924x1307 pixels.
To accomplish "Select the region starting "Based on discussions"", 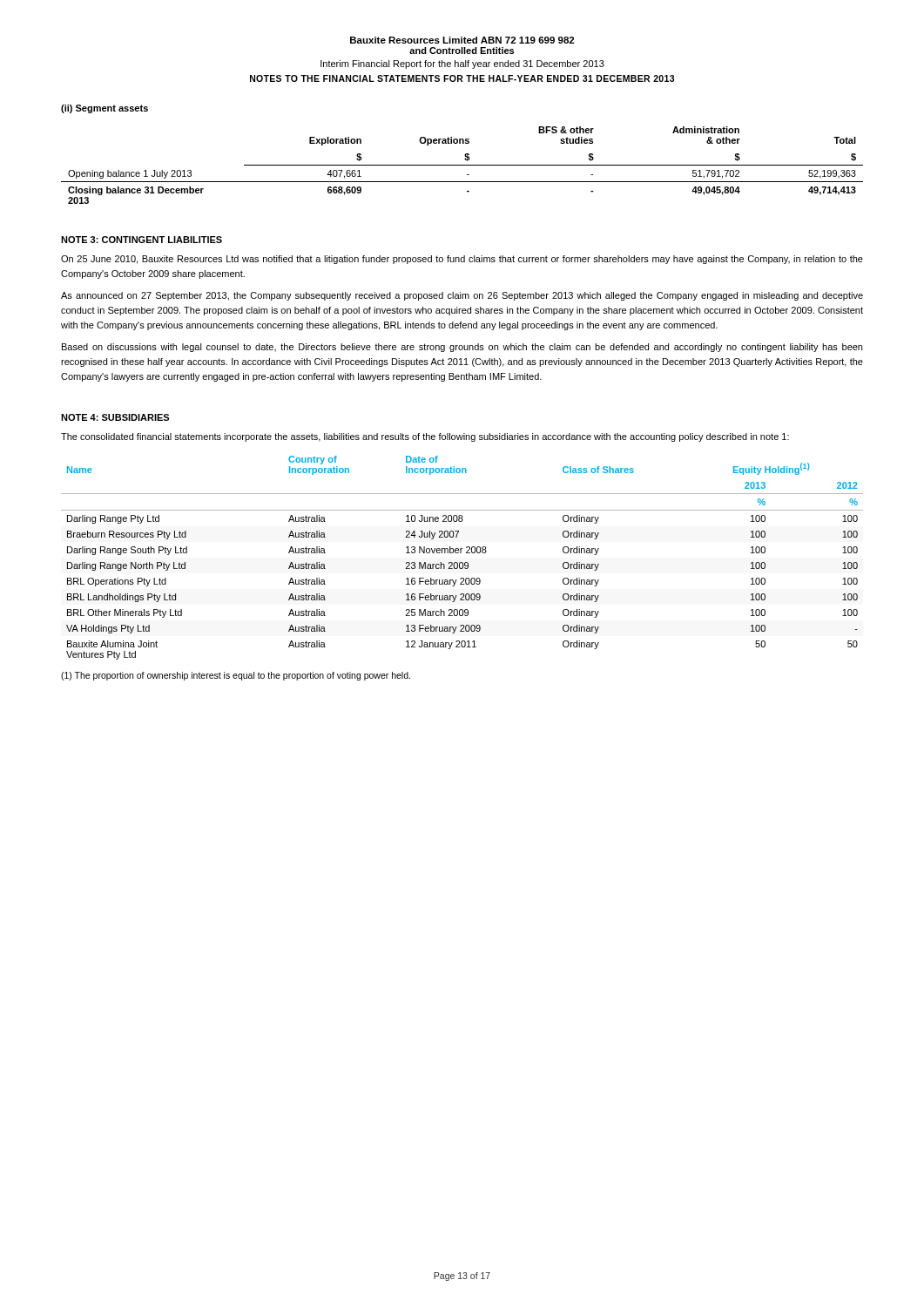I will coord(462,362).
